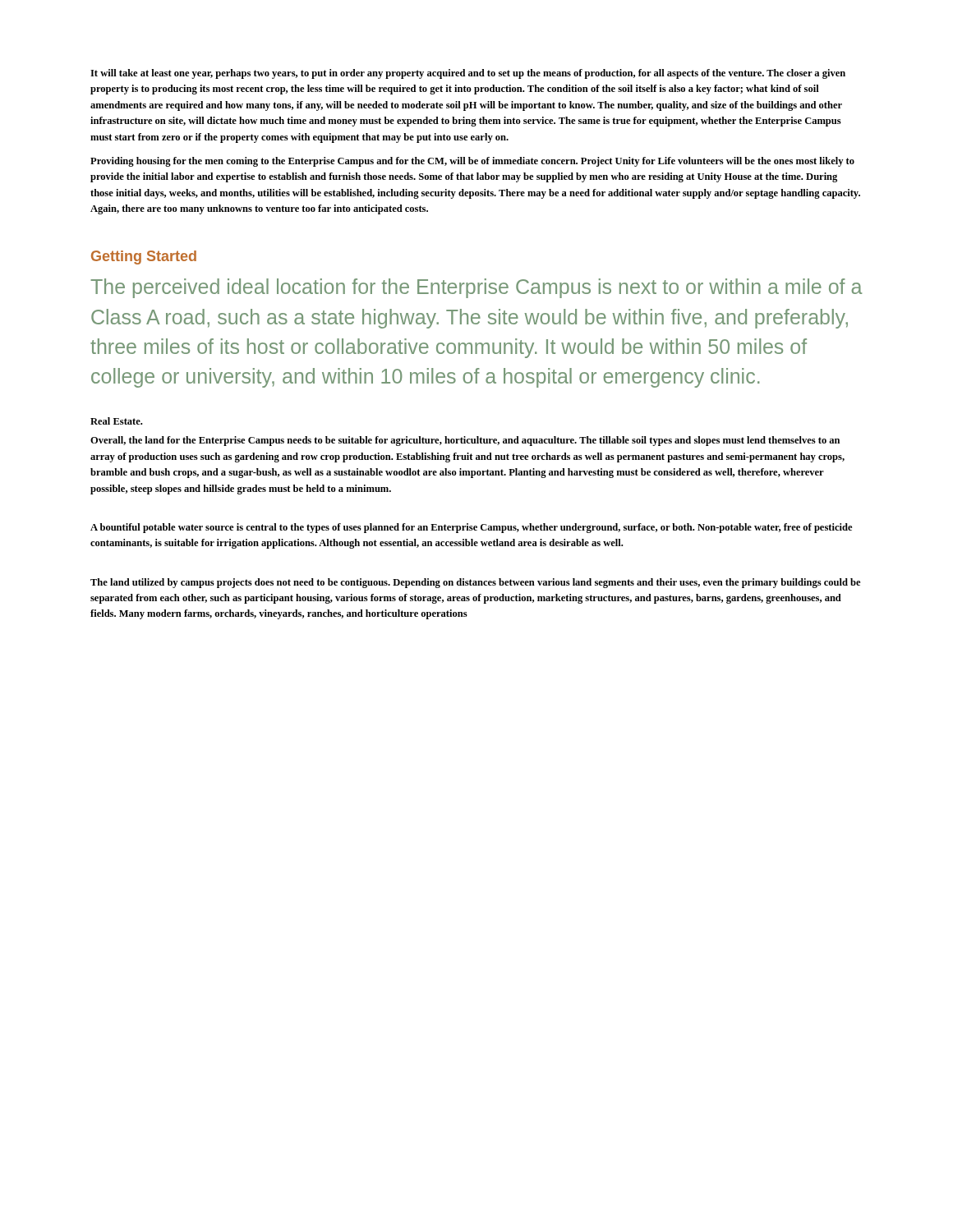Screen dimensions: 1232x953
Task: Find the text containing "Real Estate."
Action: coord(117,422)
